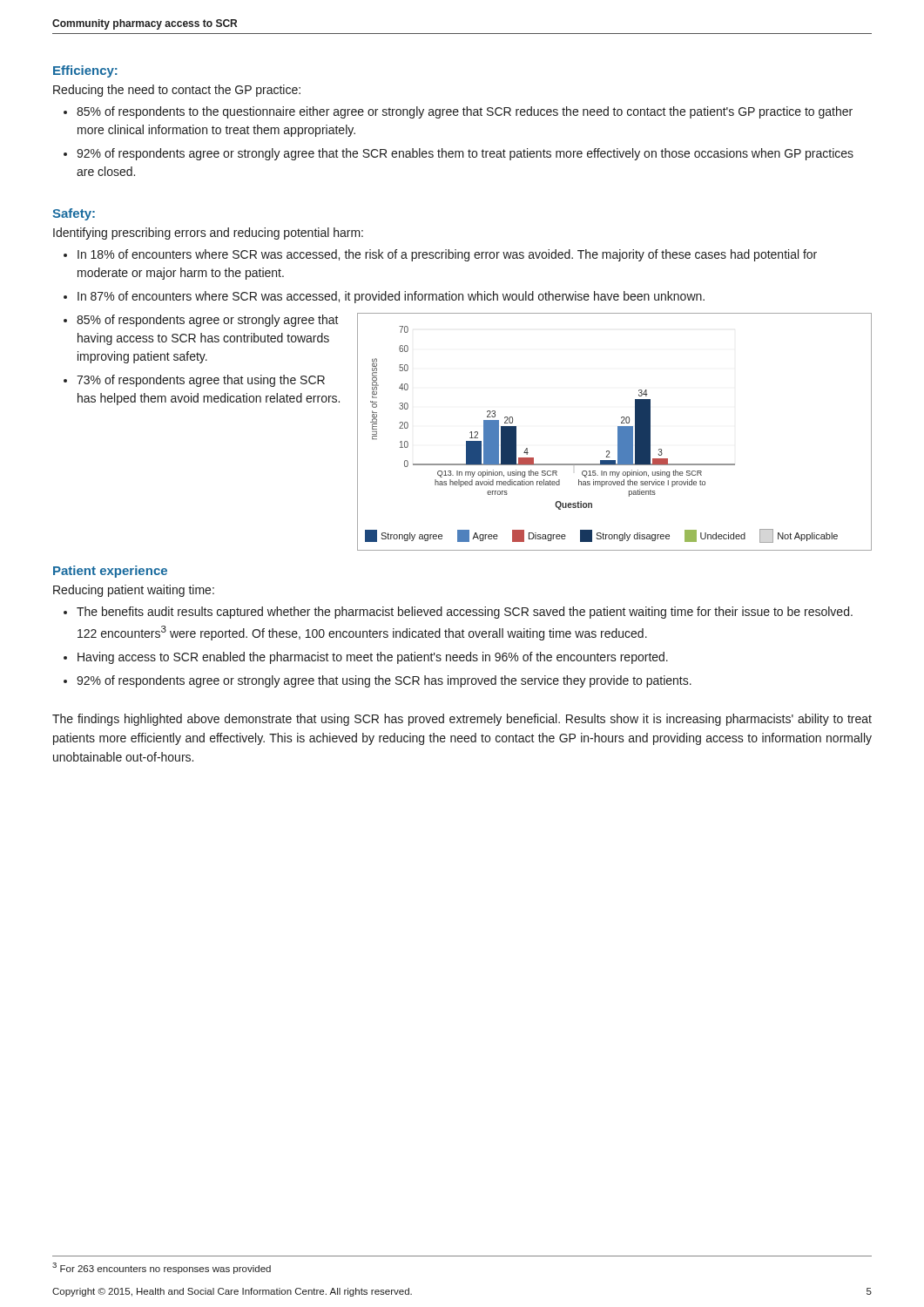This screenshot has width=924, height=1307.
Task: Point to the text starting "The findings highlighted above demonstrate that using"
Action: click(462, 738)
